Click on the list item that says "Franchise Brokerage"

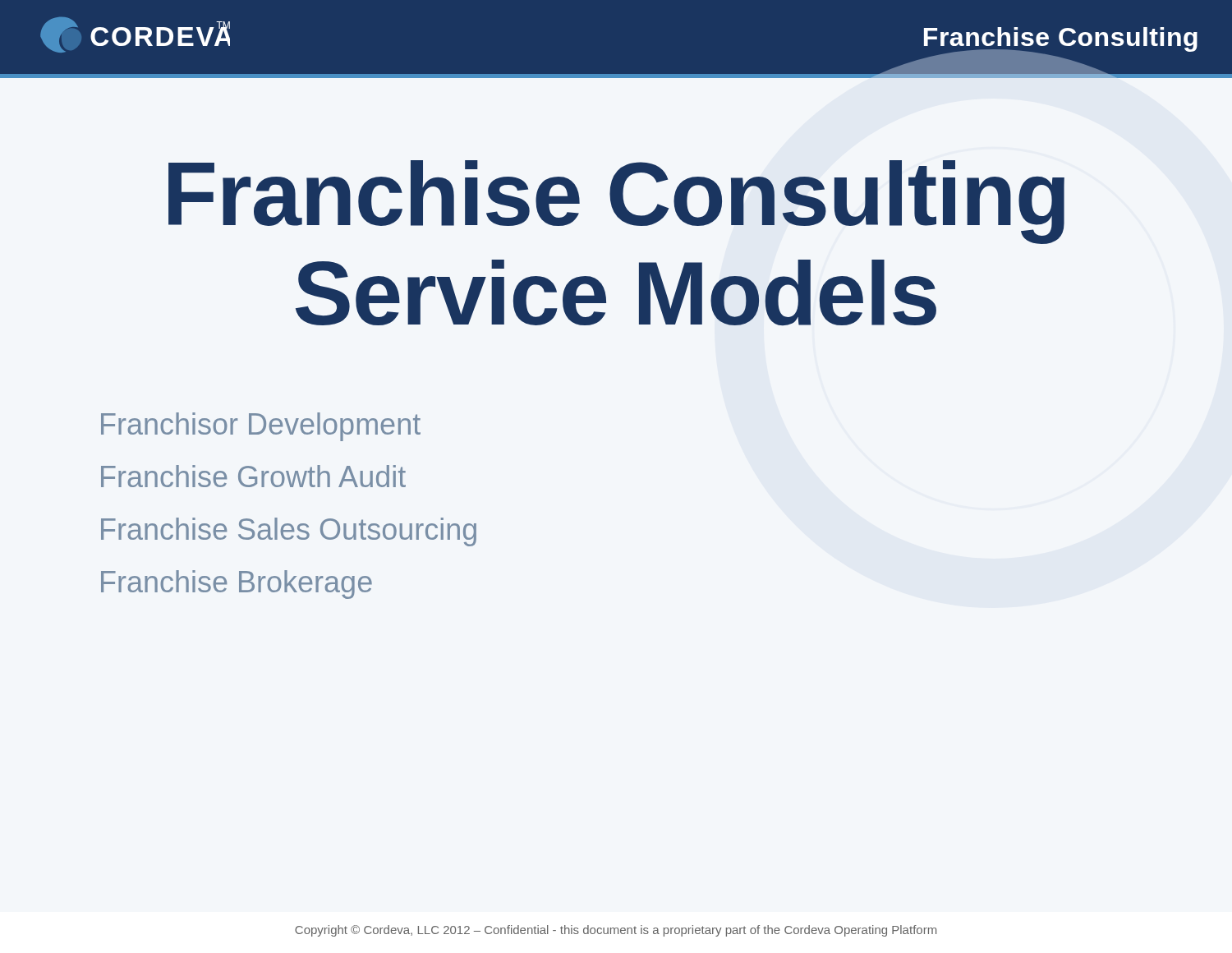[x=236, y=582]
